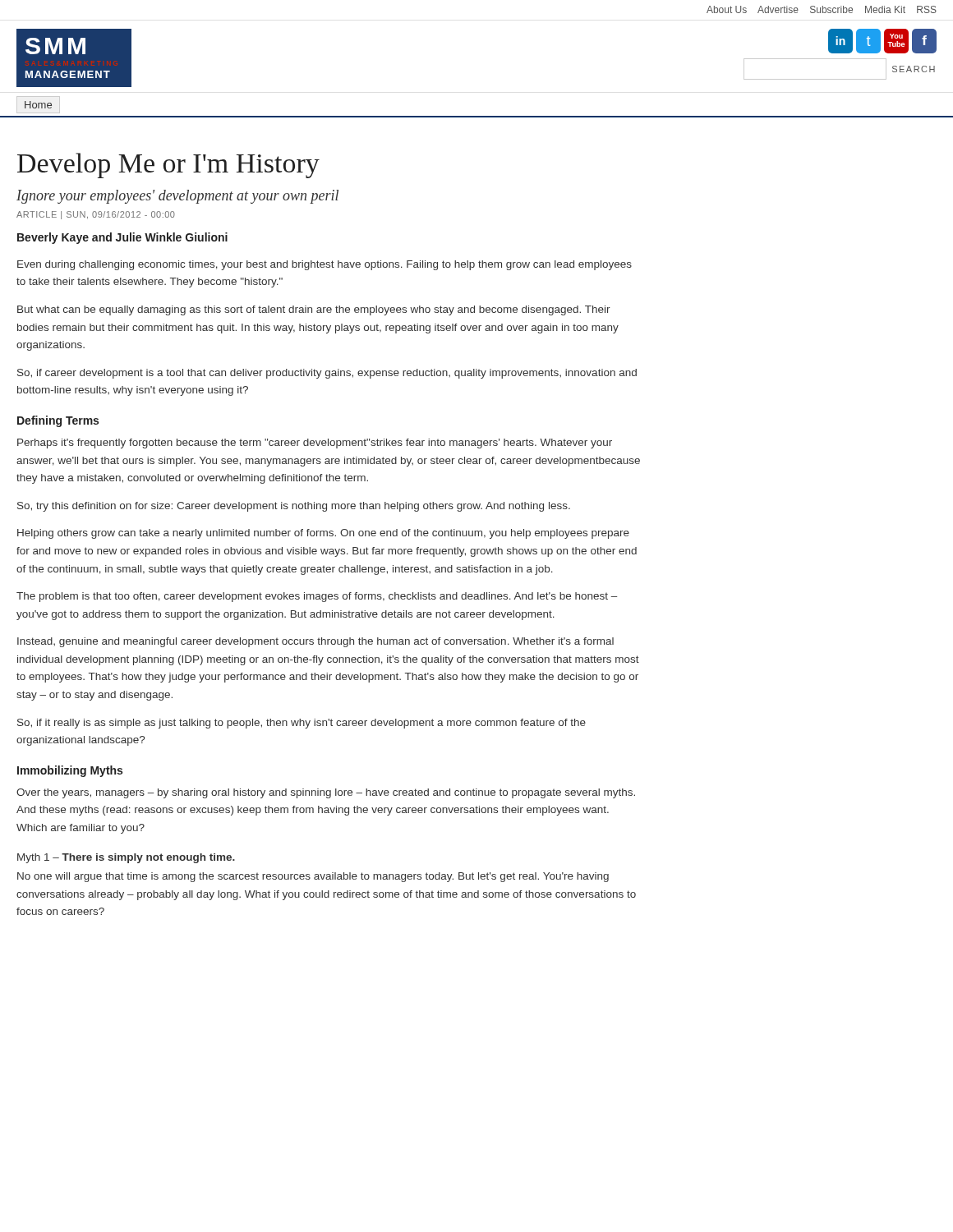The width and height of the screenshot is (953, 1232).
Task: Find the text block containing "Over the years, managers – by"
Action: (329, 810)
